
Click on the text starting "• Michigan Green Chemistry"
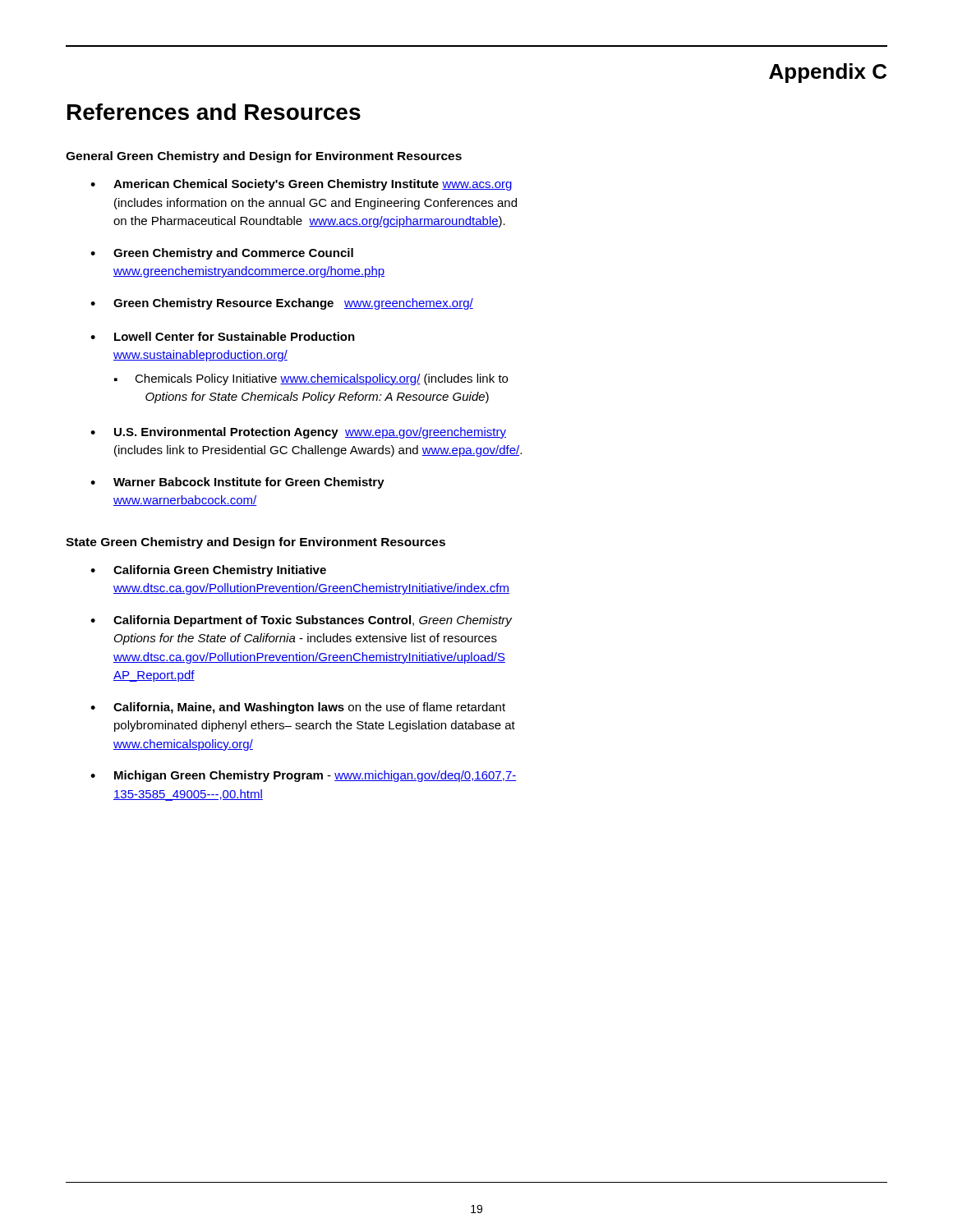tap(489, 785)
